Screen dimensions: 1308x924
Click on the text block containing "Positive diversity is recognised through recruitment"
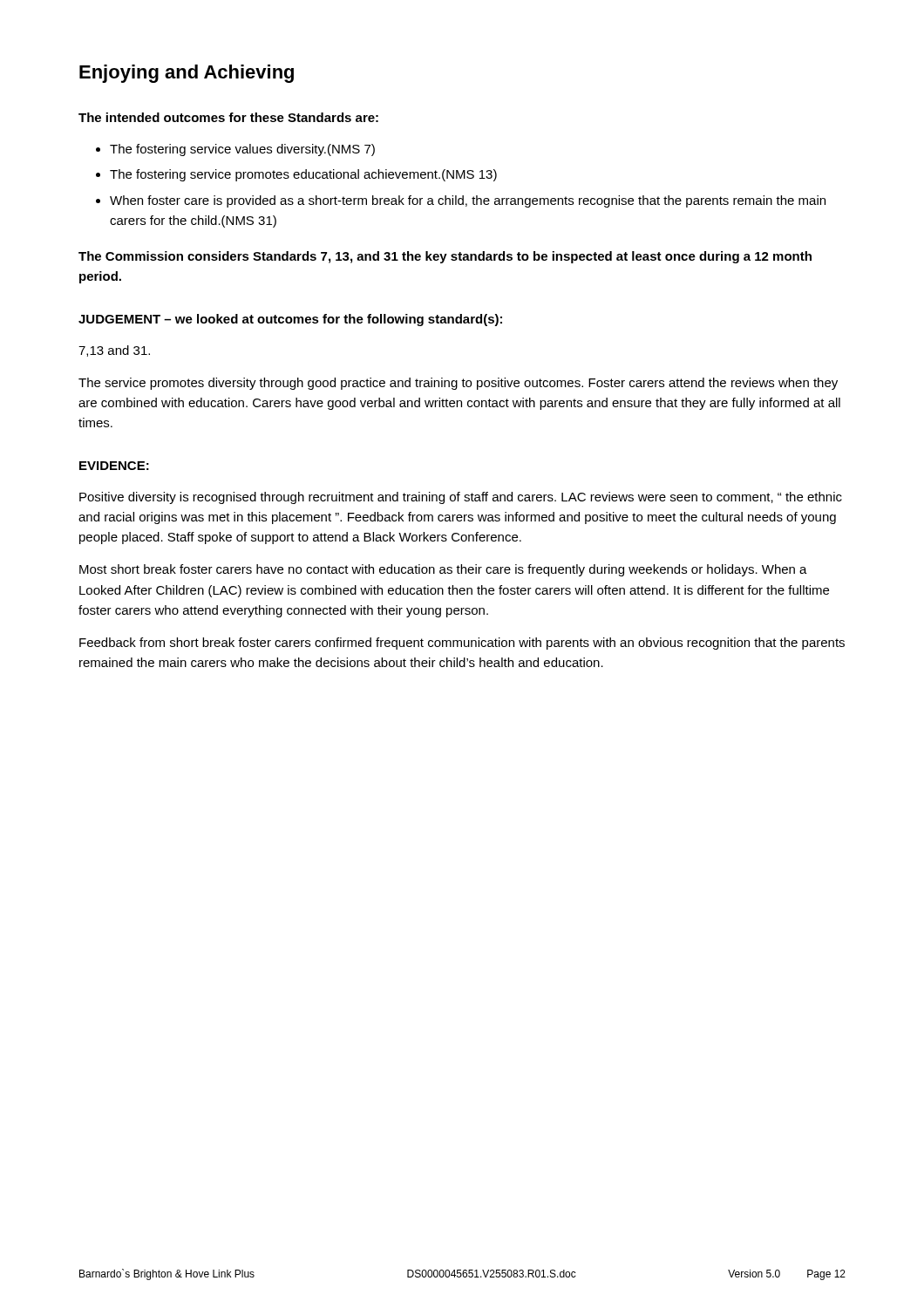pos(460,516)
